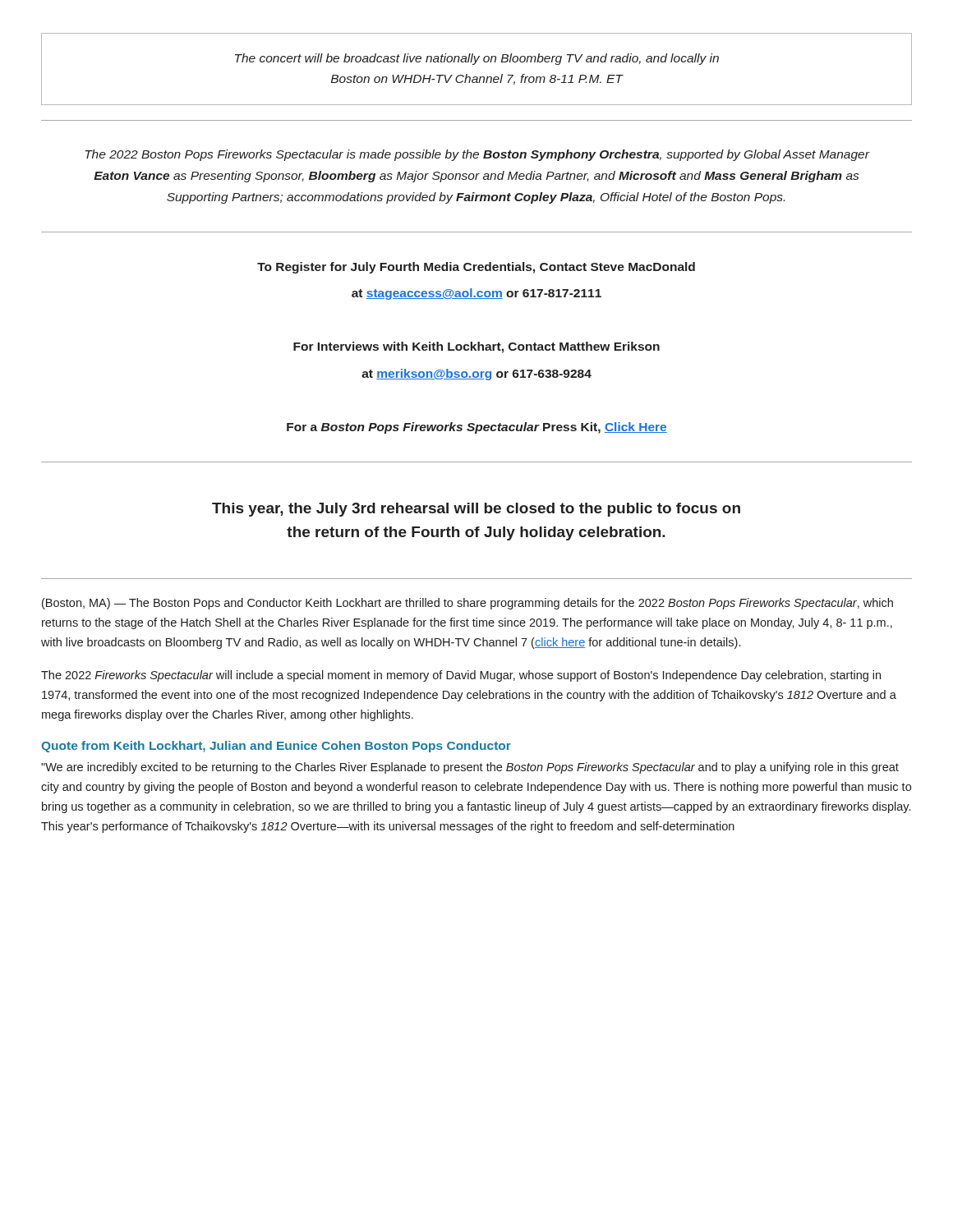
Task: Find the text block with the text "(Boston, MA) — The Boston"
Action: click(467, 623)
